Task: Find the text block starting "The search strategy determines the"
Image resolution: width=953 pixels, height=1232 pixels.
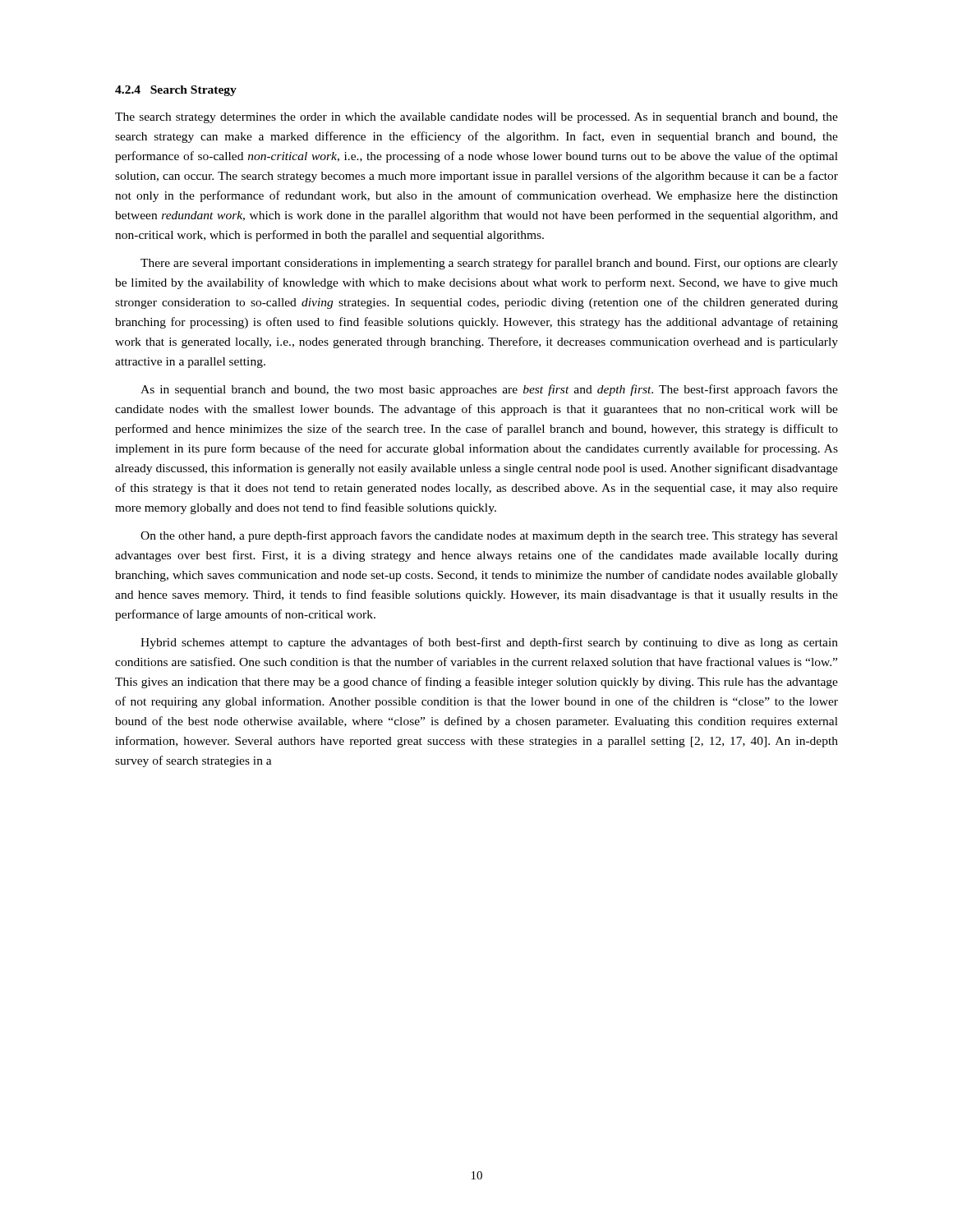Action: click(x=476, y=175)
